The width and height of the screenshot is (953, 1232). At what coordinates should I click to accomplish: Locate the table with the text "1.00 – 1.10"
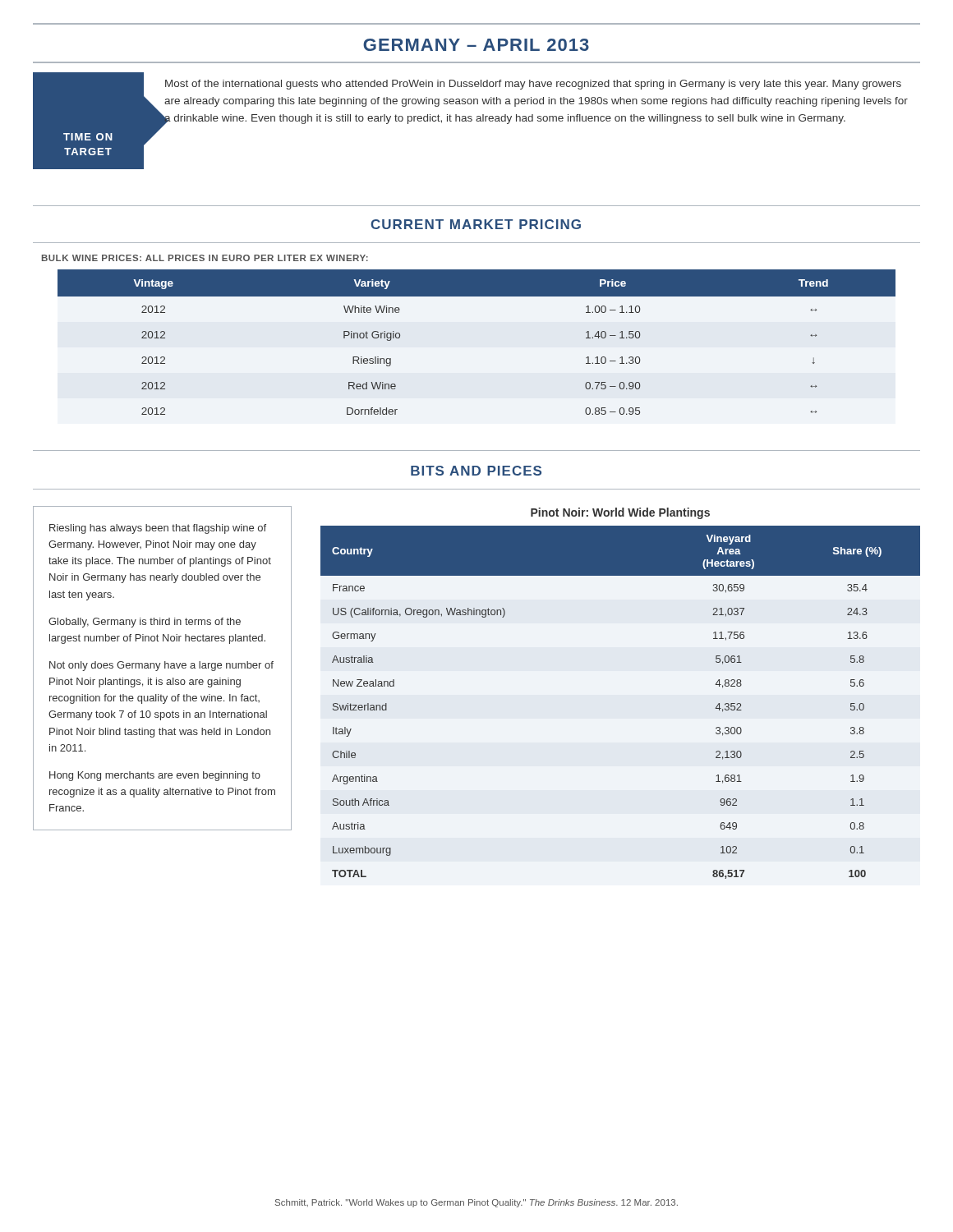click(x=476, y=347)
